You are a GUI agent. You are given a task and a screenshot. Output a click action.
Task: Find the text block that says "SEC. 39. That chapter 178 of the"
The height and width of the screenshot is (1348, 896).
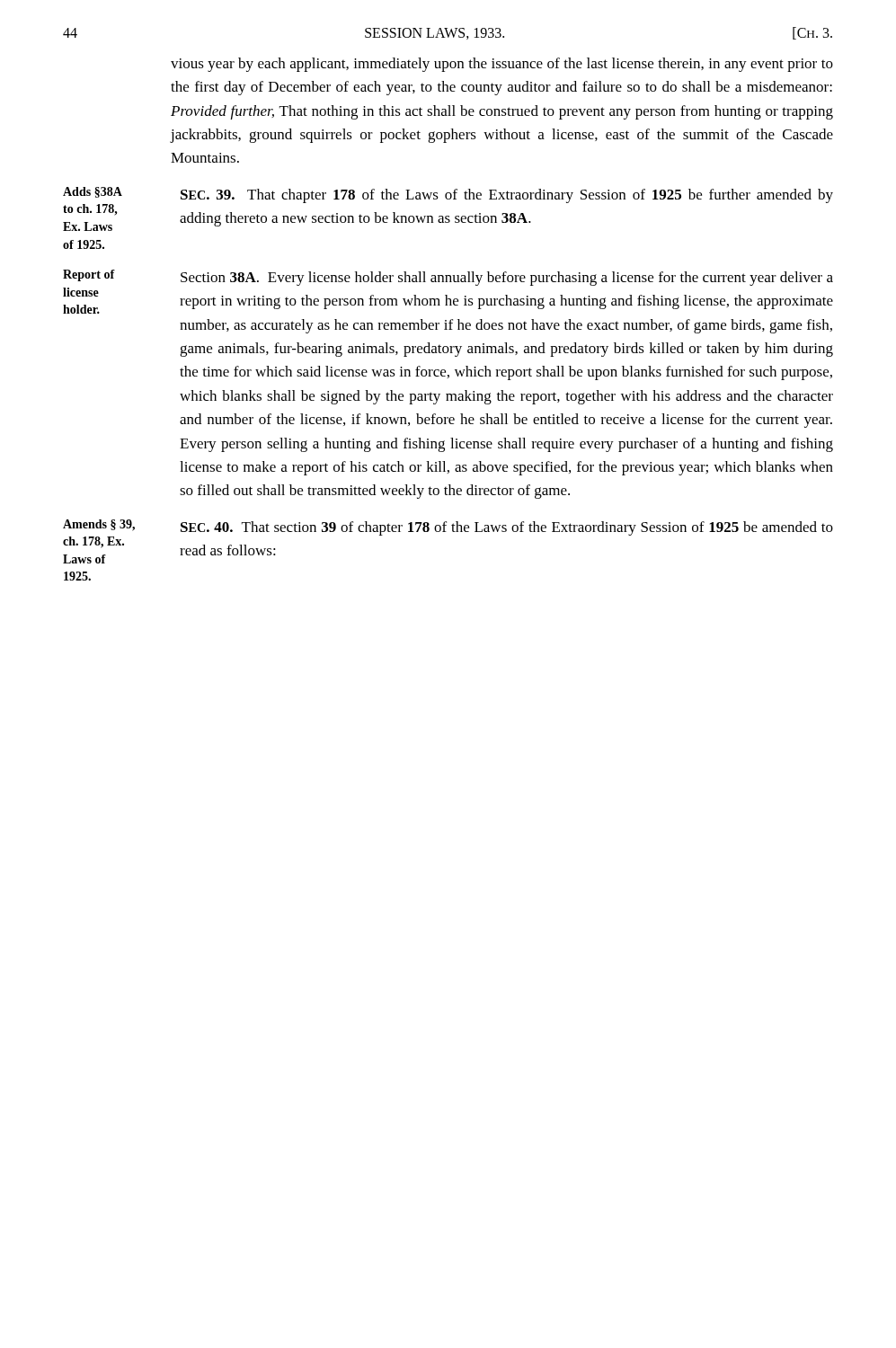[506, 206]
